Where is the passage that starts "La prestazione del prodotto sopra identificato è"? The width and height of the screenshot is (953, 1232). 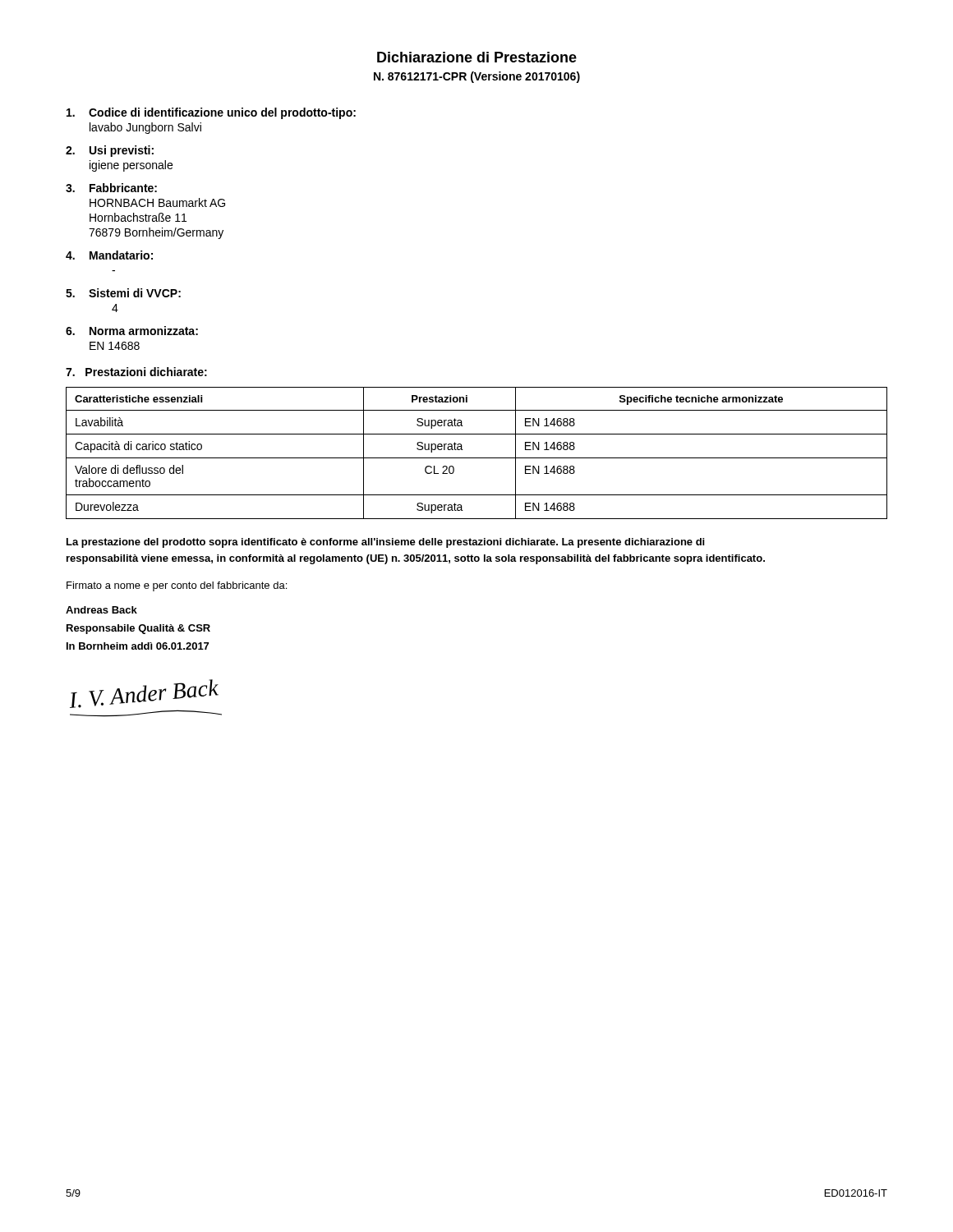pos(416,550)
